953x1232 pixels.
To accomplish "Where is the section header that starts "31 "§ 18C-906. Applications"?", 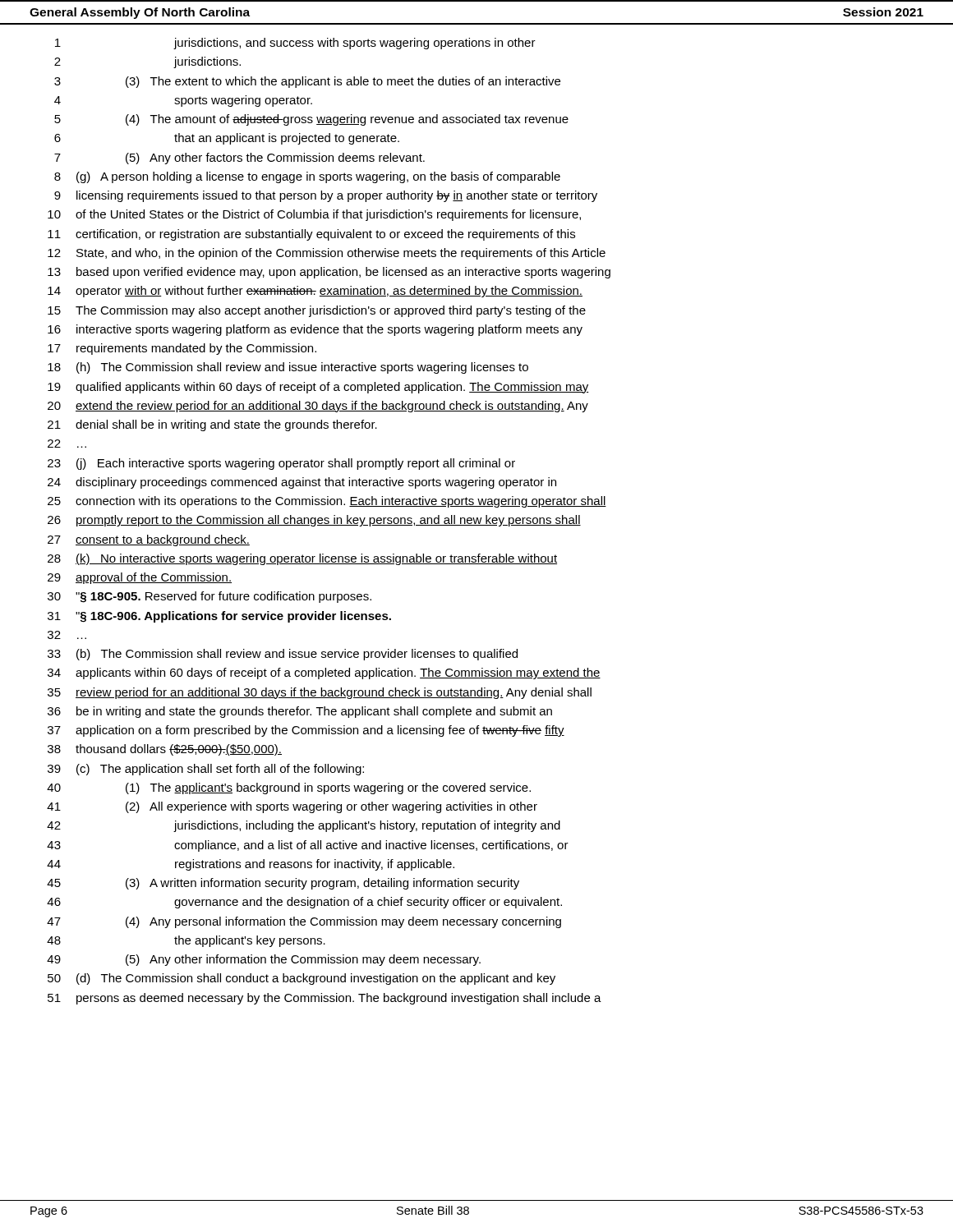I will (x=219, y=617).
